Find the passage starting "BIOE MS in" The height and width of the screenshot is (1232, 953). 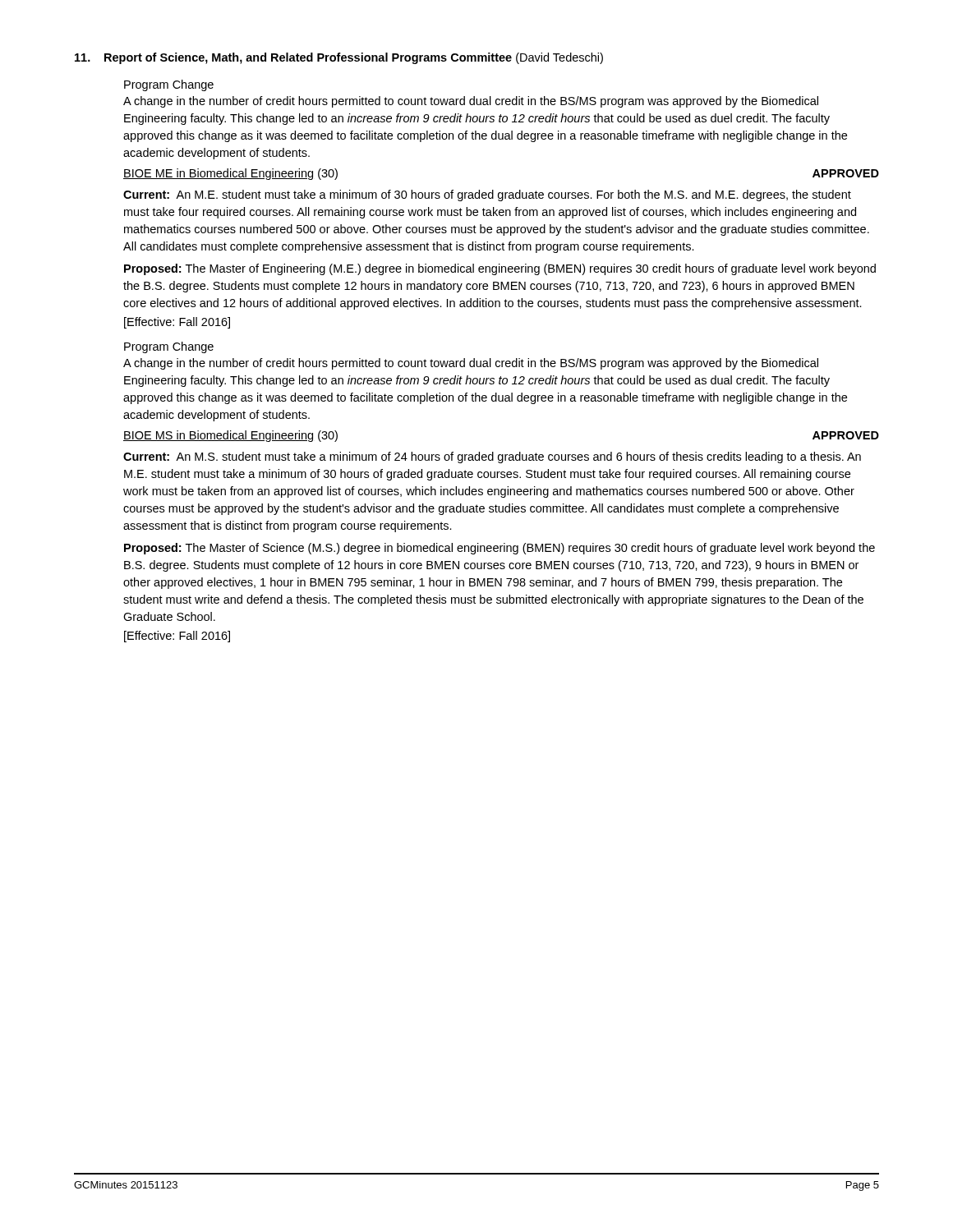pyautogui.click(x=193, y=436)
